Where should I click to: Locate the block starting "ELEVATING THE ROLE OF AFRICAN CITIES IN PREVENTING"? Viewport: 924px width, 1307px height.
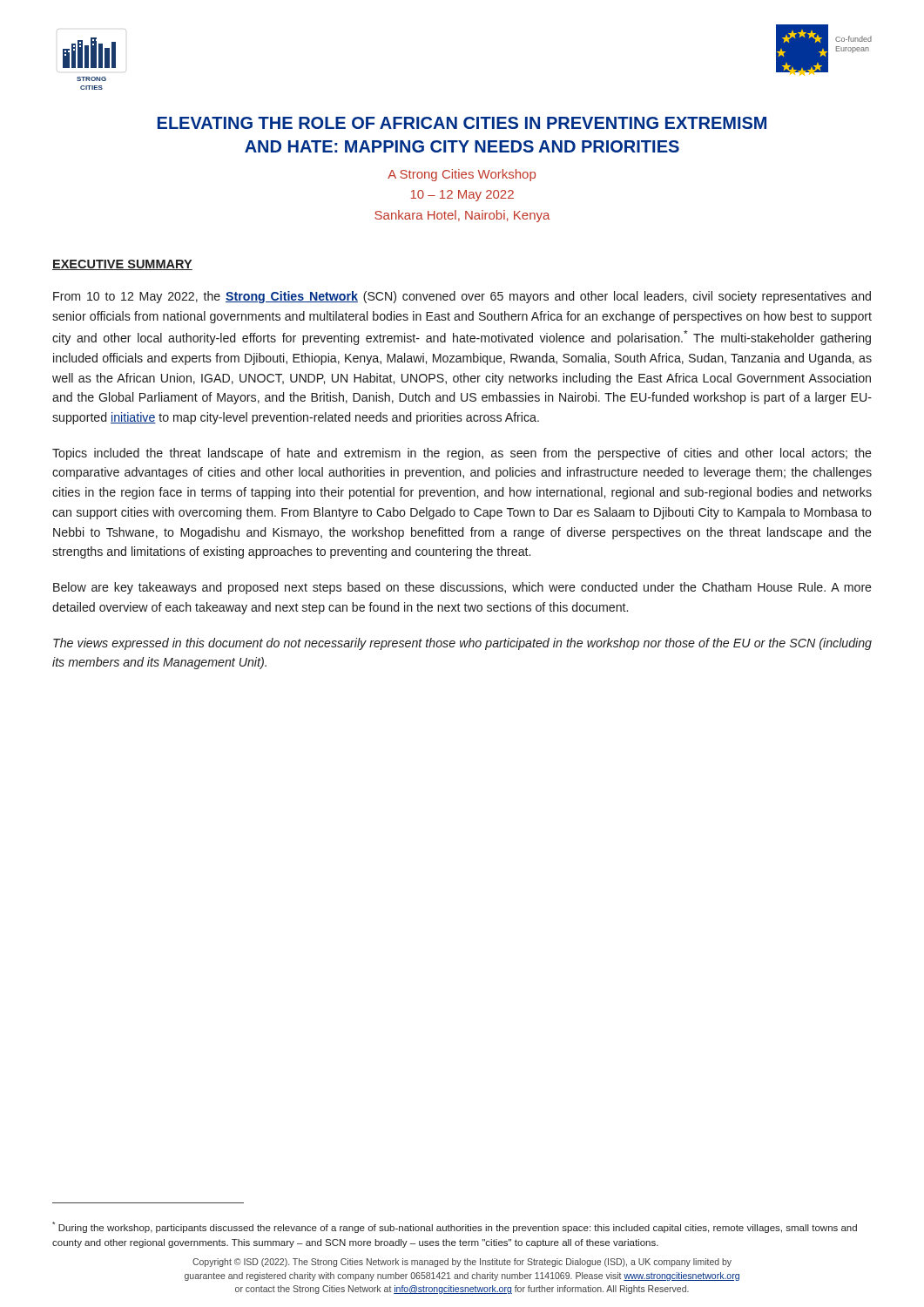coord(462,168)
